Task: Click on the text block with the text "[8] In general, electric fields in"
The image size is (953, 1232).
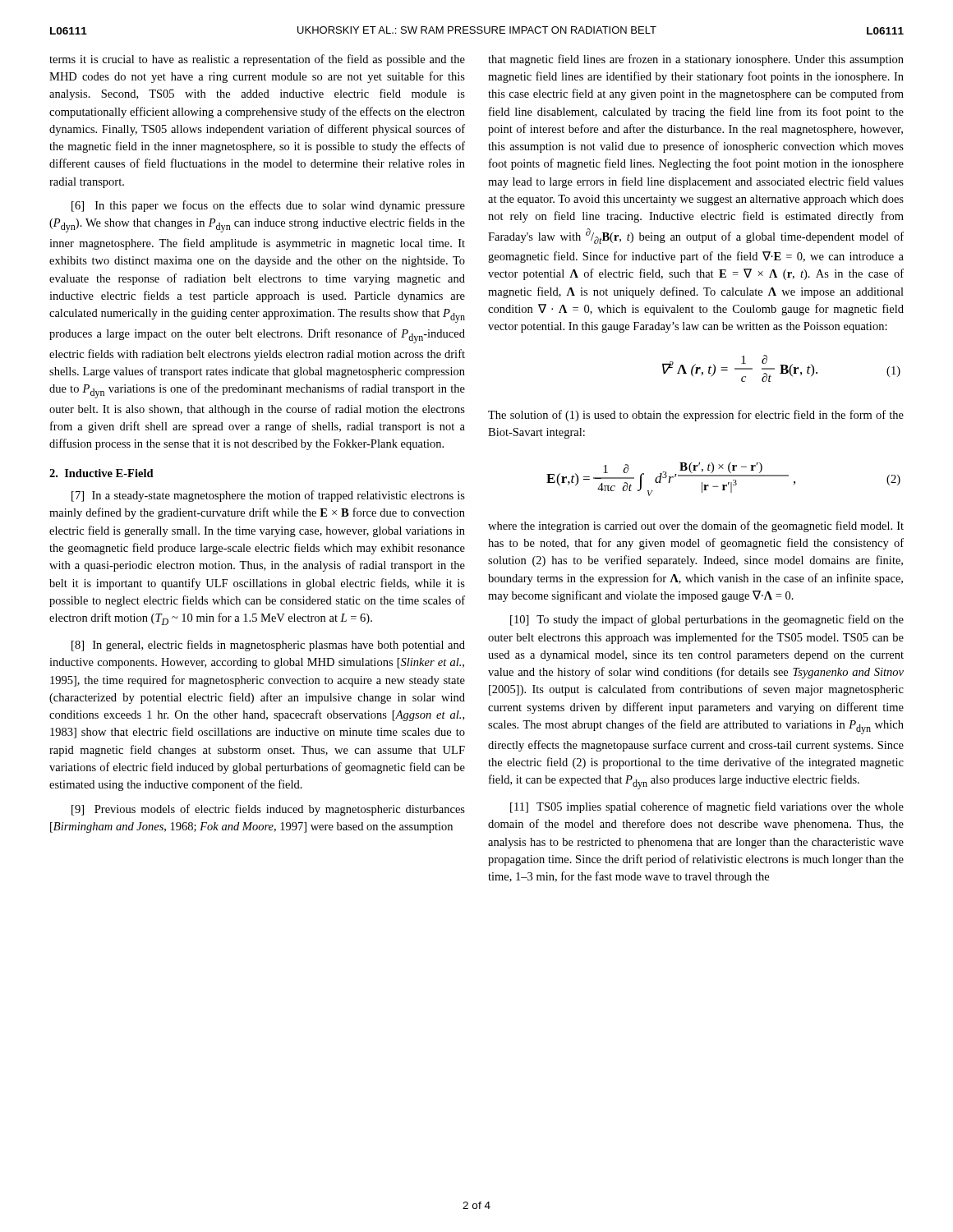Action: 257,715
